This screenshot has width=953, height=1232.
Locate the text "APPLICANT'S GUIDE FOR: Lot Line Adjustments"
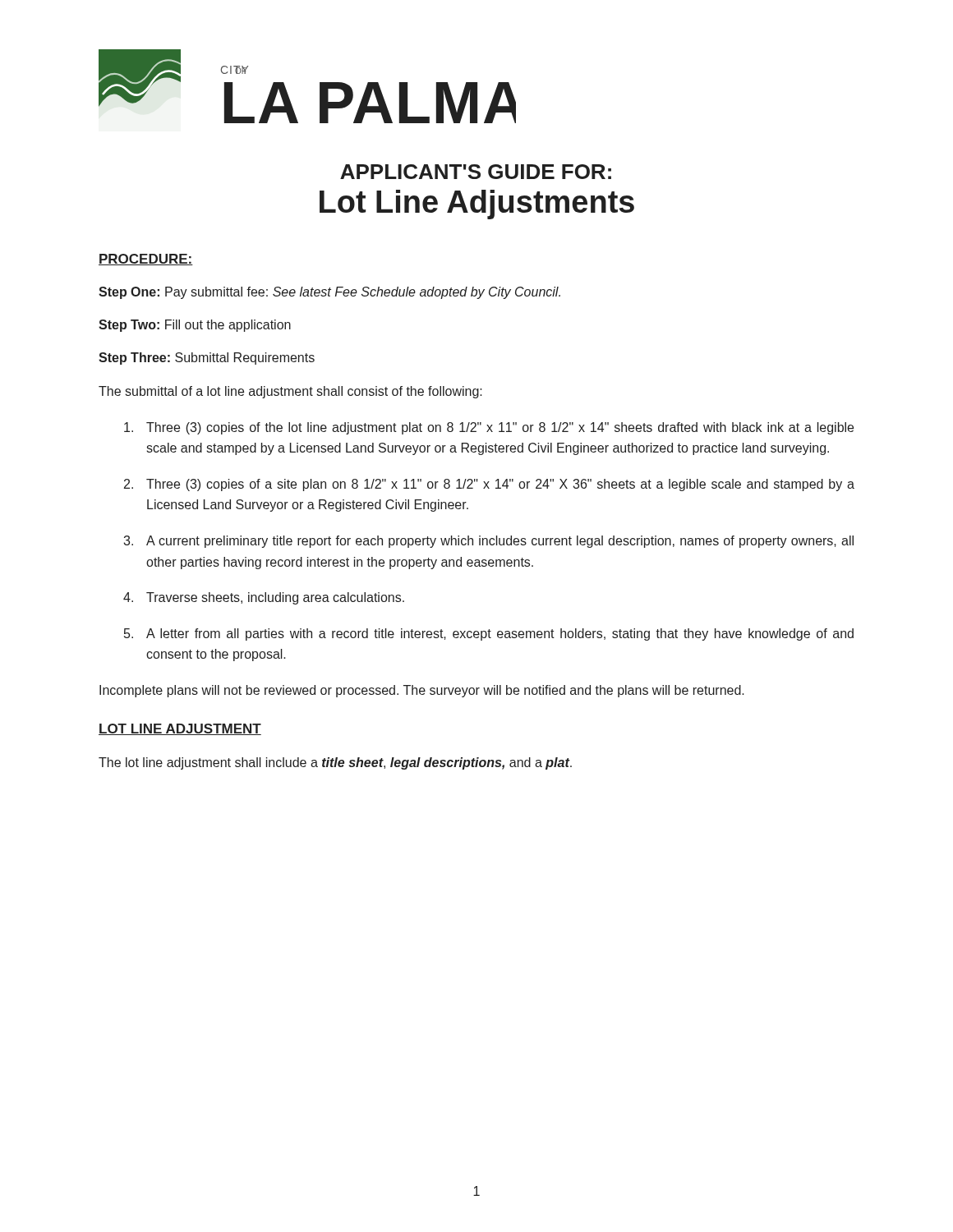[476, 190]
